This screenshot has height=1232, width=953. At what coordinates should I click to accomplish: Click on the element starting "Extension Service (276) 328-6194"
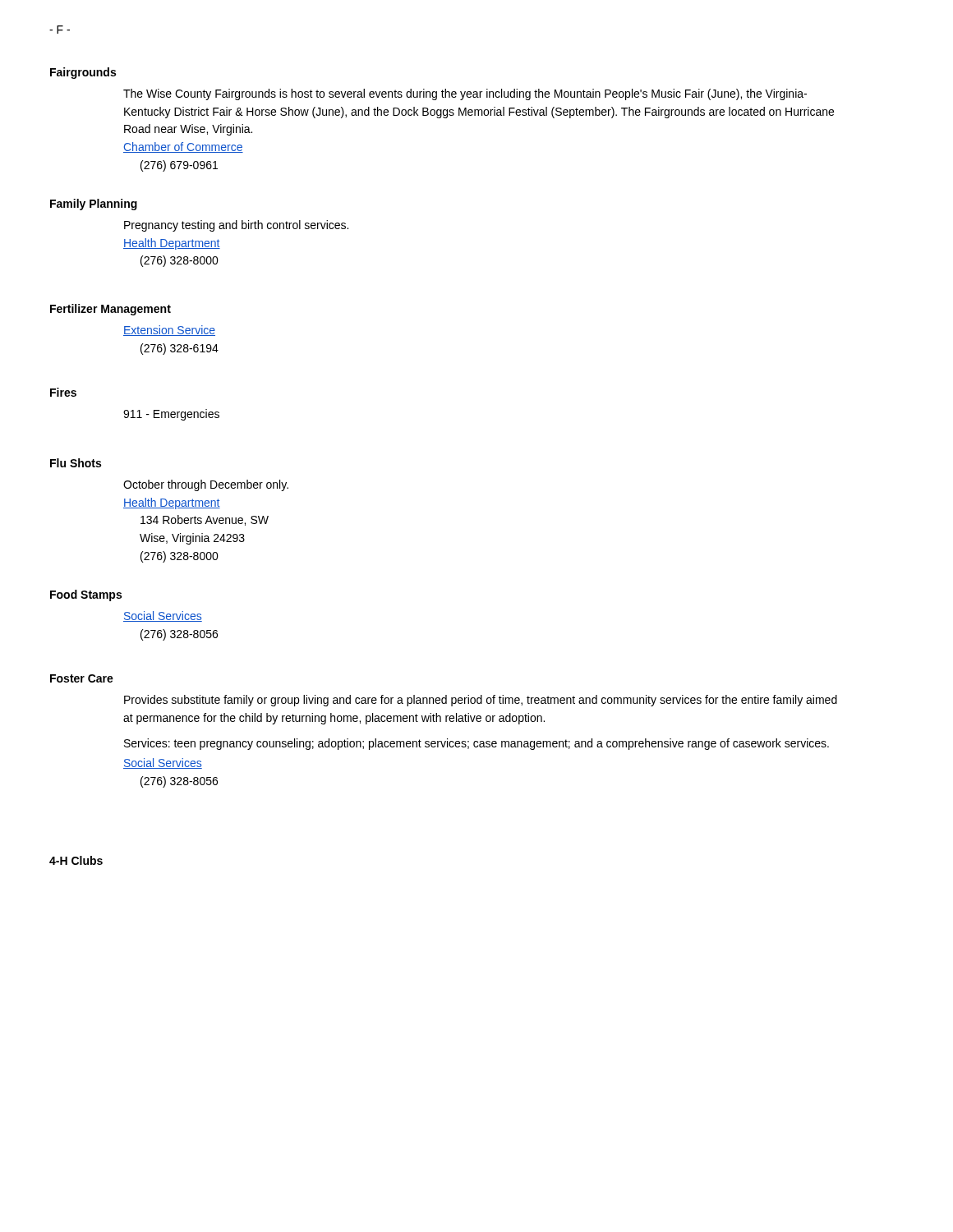click(169, 331)
